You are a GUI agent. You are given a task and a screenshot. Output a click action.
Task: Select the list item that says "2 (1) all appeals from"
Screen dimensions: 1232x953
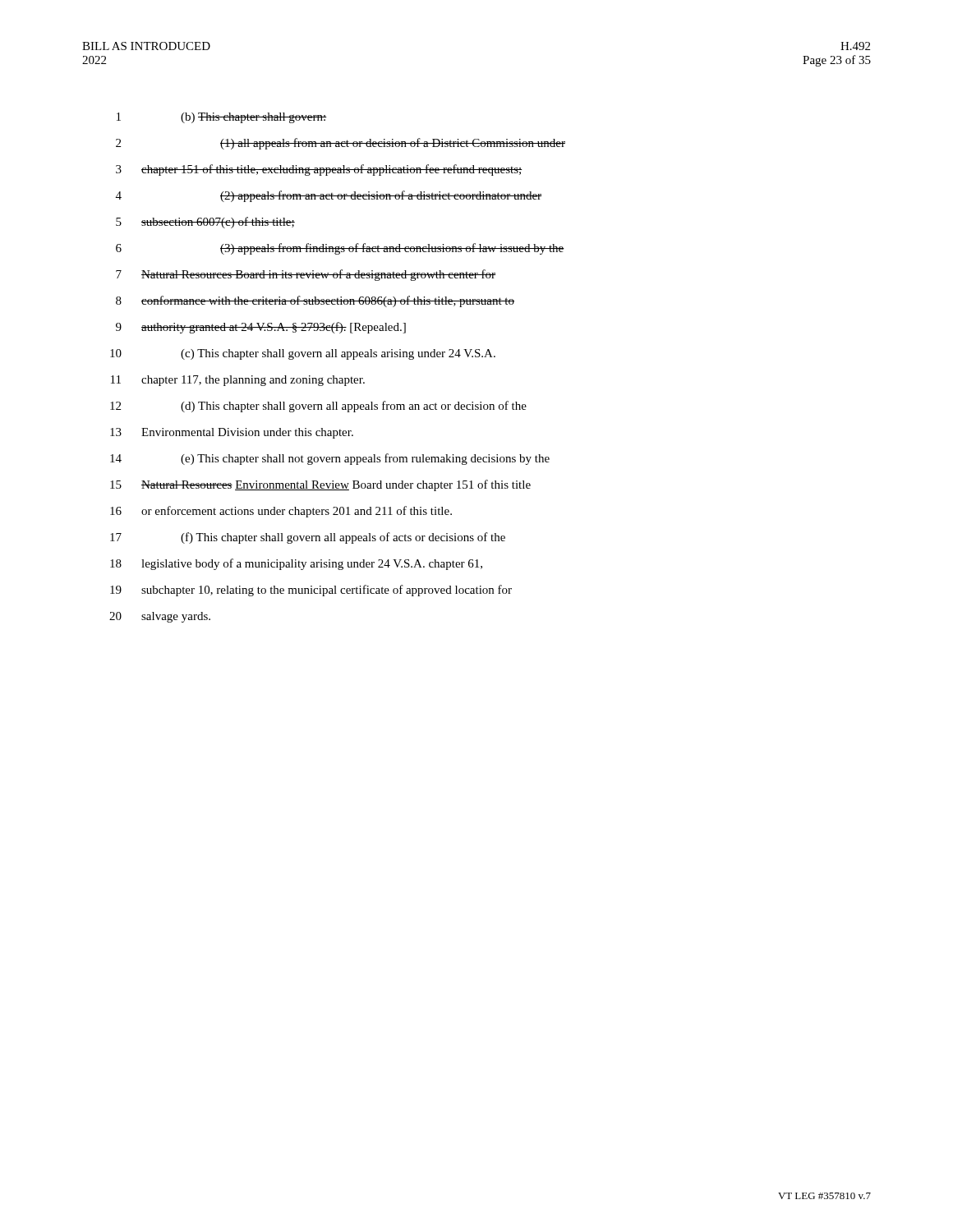point(476,143)
